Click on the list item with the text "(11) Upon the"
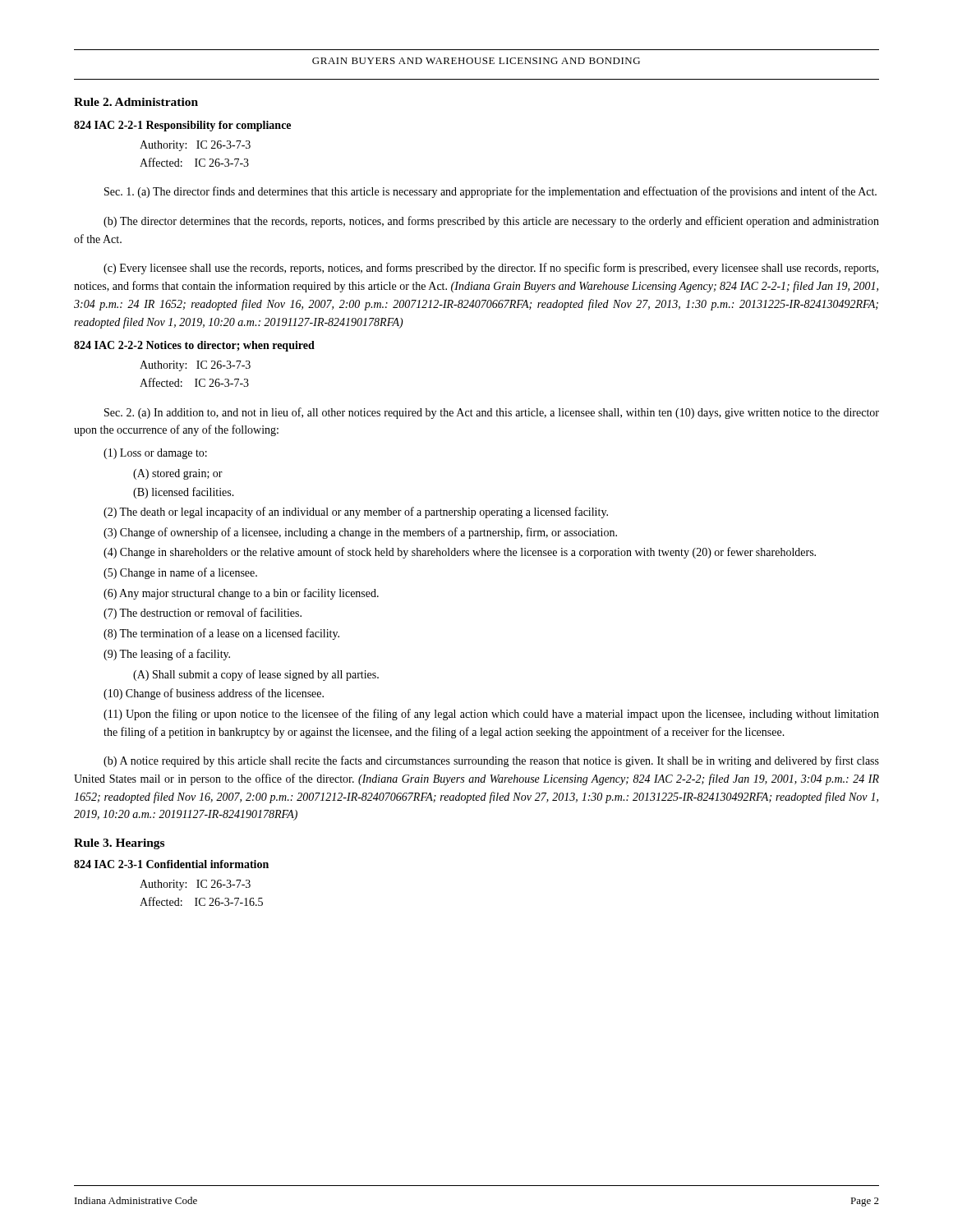953x1232 pixels. (x=491, y=723)
